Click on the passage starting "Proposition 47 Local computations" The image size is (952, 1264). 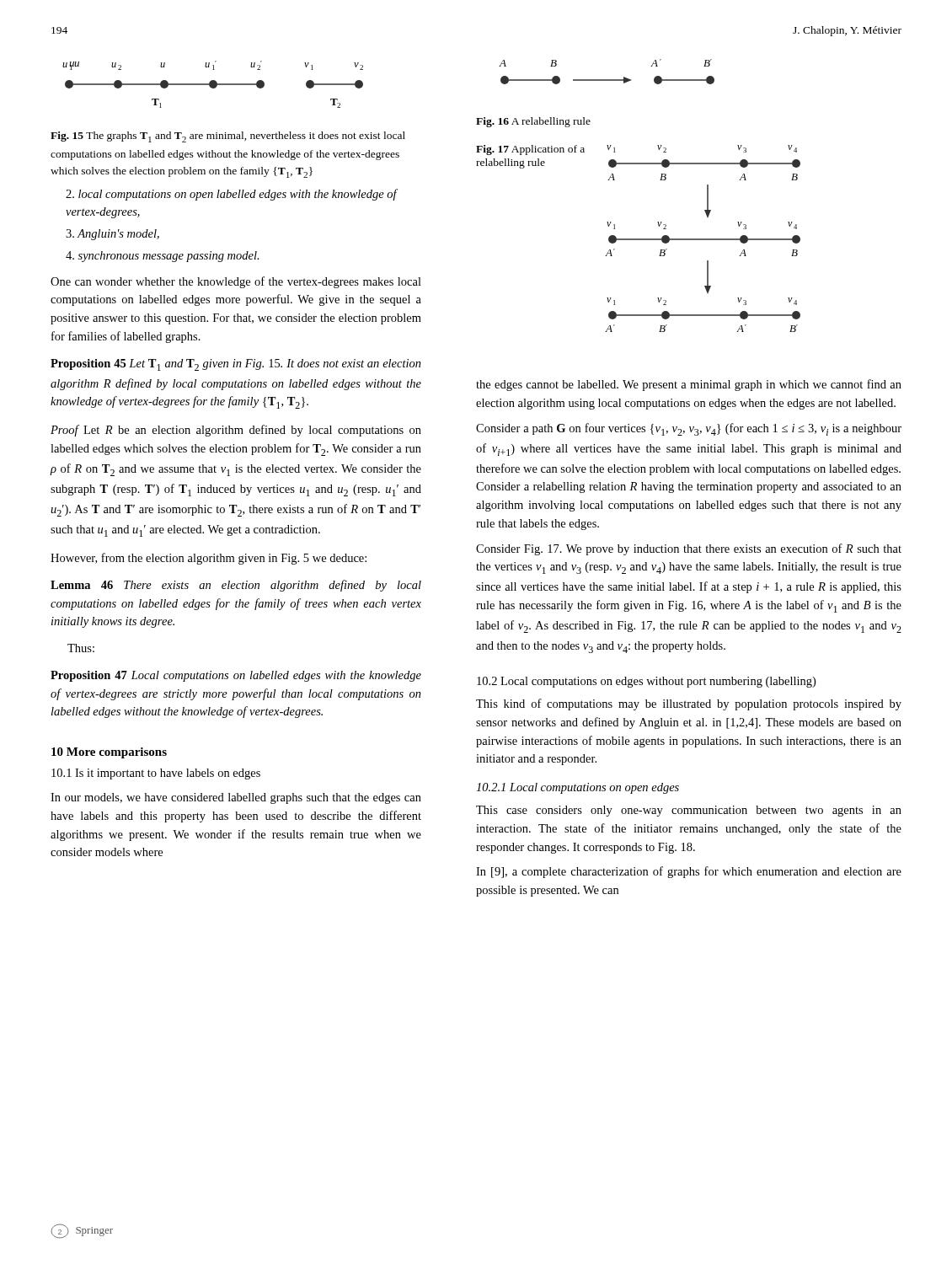click(x=236, y=693)
